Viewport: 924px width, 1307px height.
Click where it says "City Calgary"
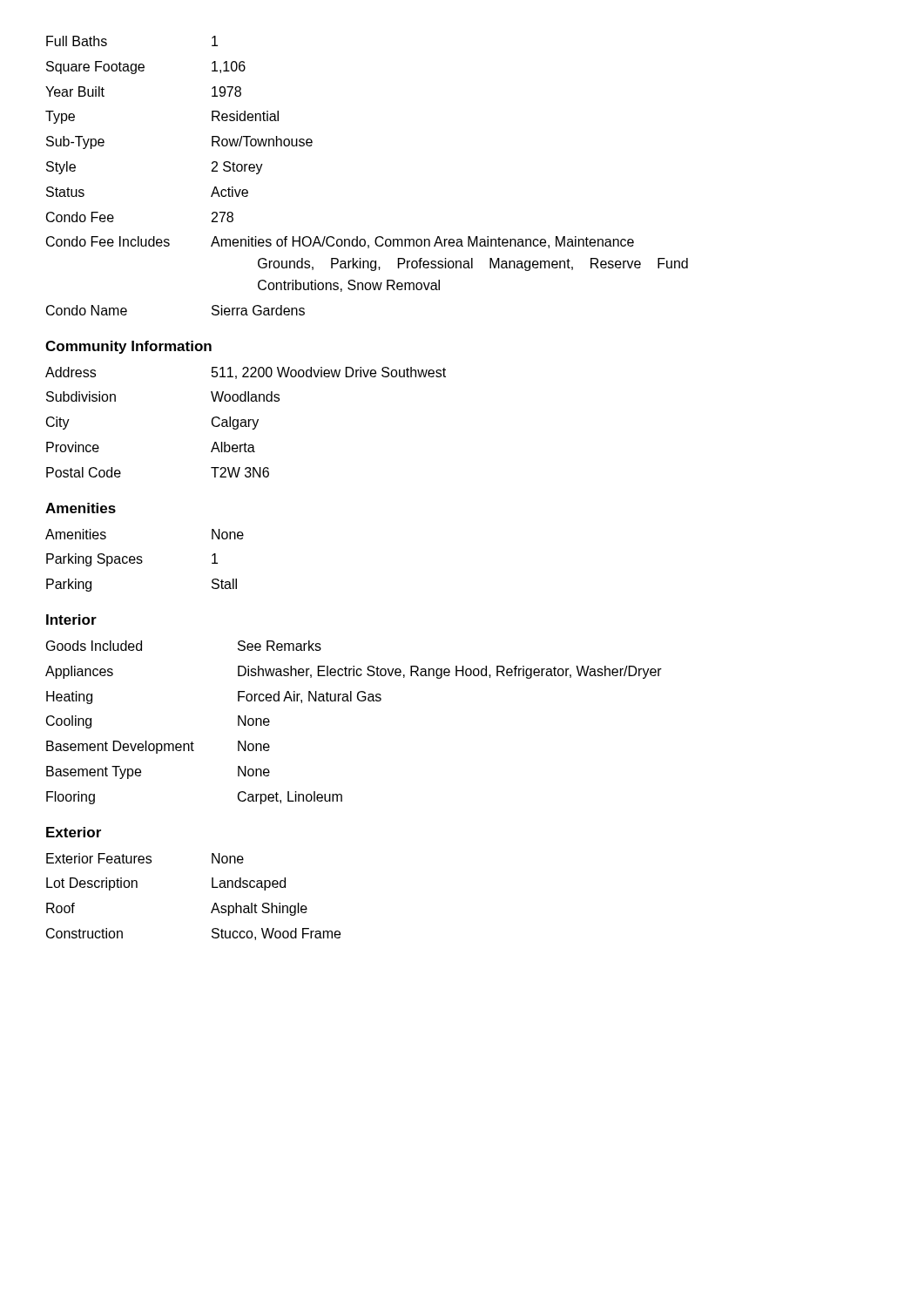coord(56,423)
